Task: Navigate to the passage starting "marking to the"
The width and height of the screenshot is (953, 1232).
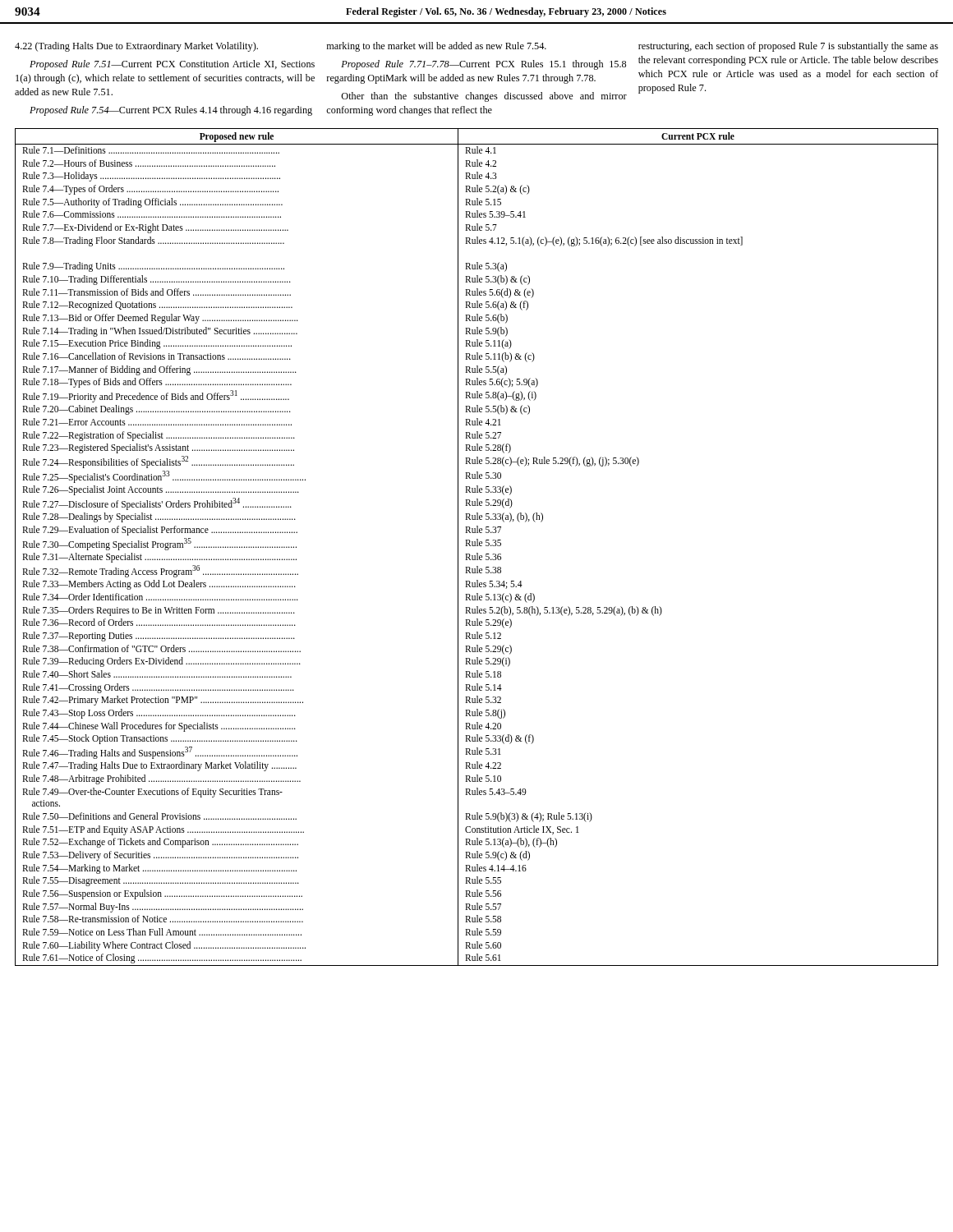Action: click(x=476, y=78)
